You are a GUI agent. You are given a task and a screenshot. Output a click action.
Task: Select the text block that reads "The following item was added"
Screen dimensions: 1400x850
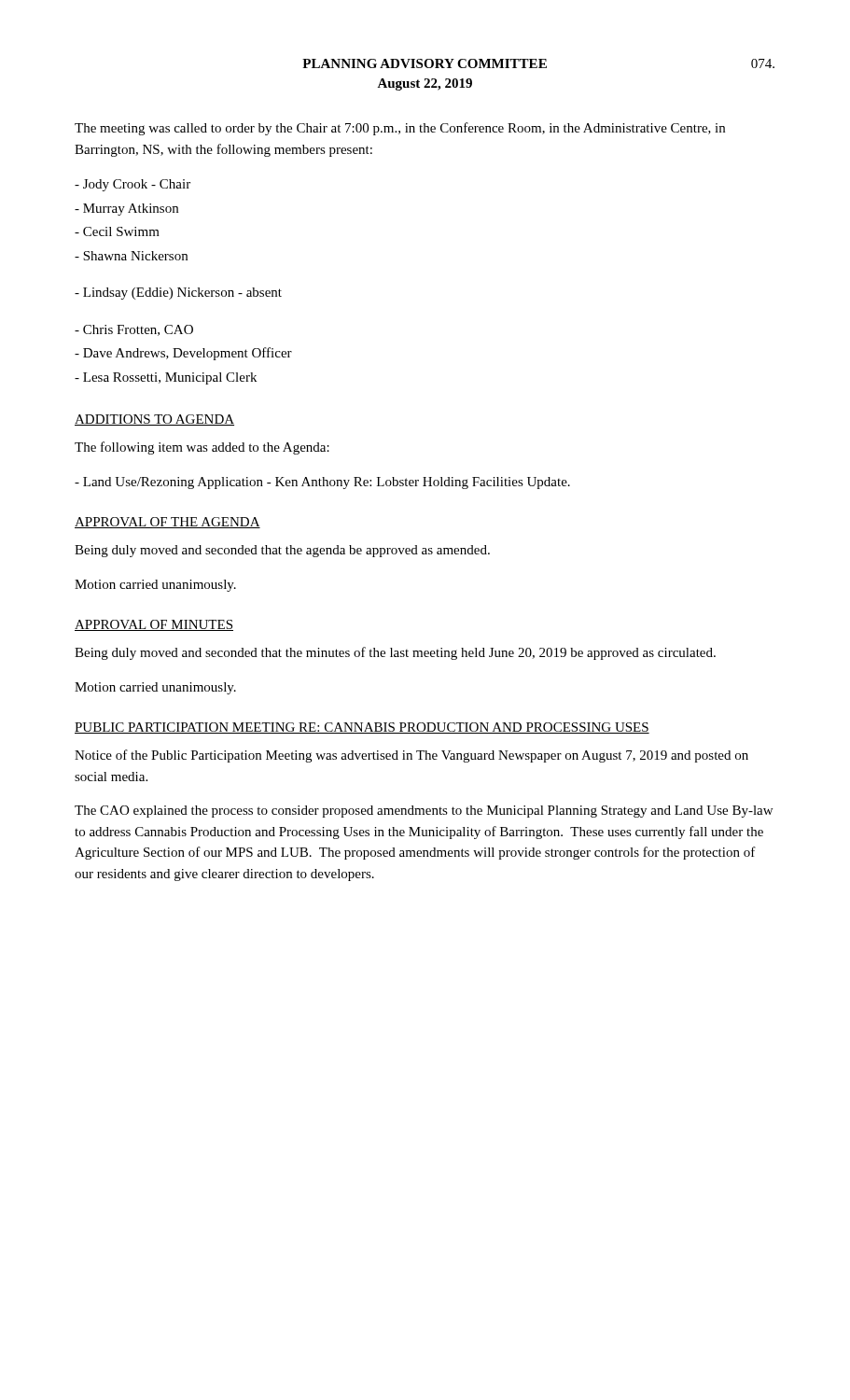coord(202,447)
